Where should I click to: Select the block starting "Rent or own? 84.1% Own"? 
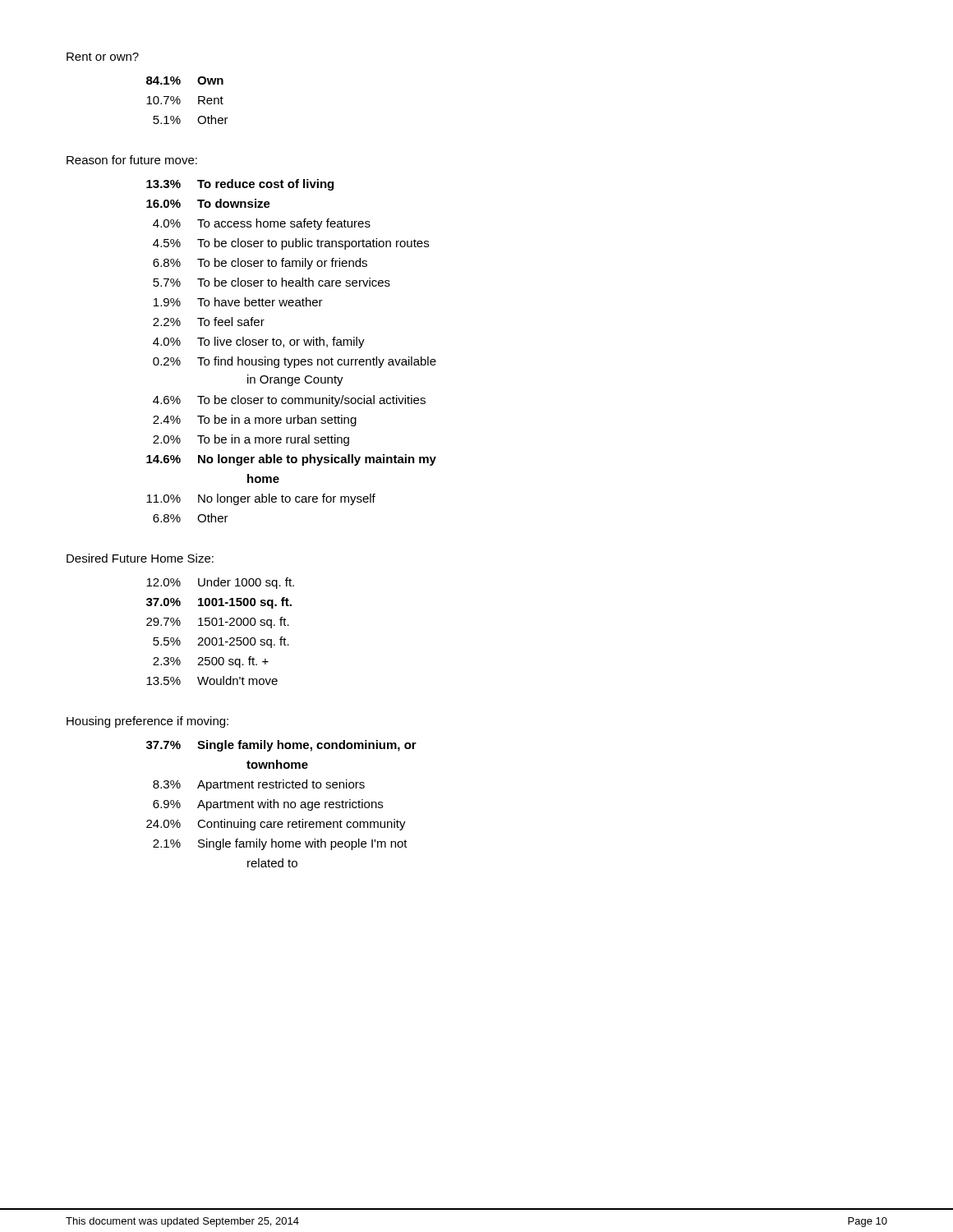point(103,57)
